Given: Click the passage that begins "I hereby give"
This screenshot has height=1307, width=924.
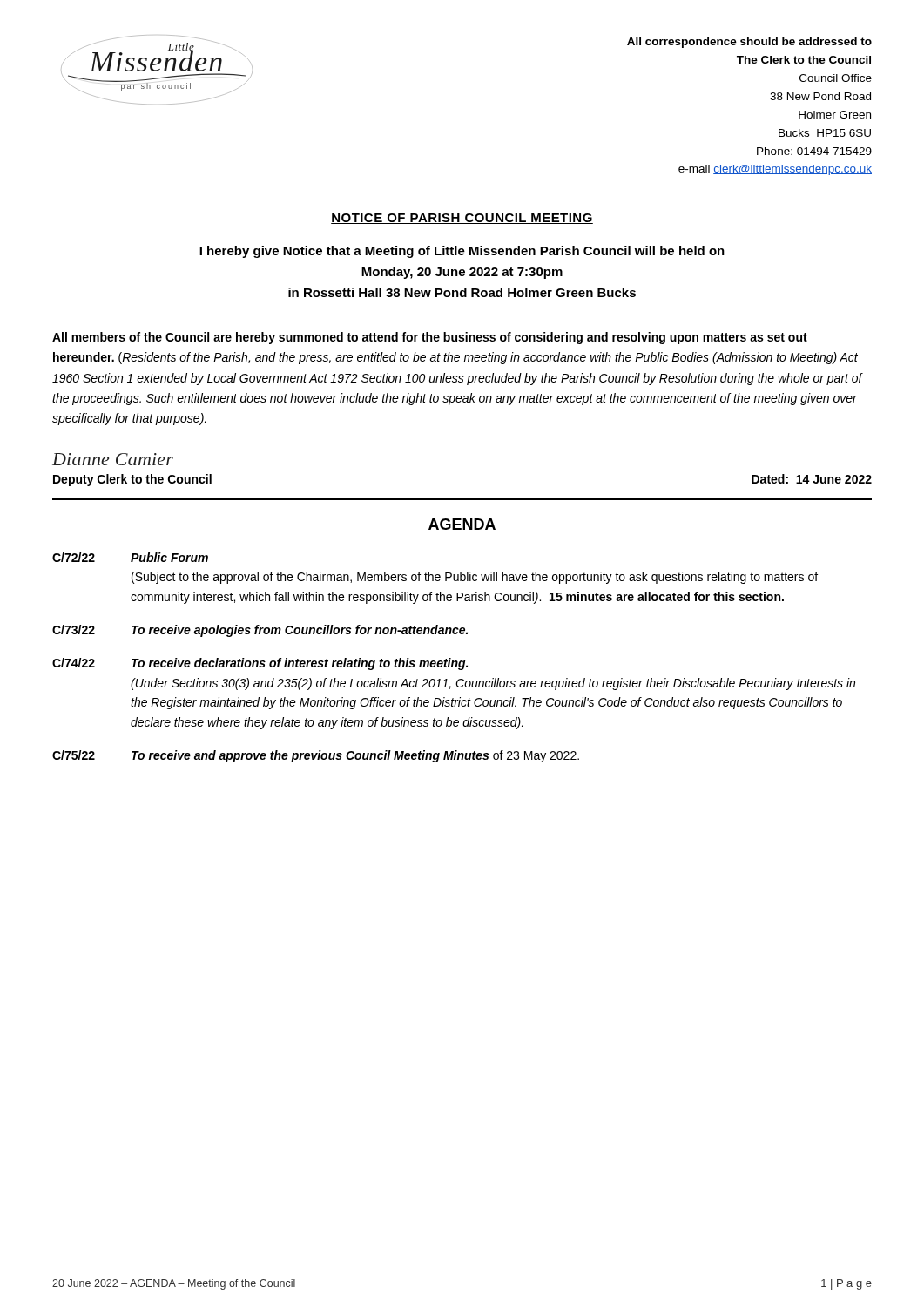Looking at the screenshot, I should coord(462,272).
